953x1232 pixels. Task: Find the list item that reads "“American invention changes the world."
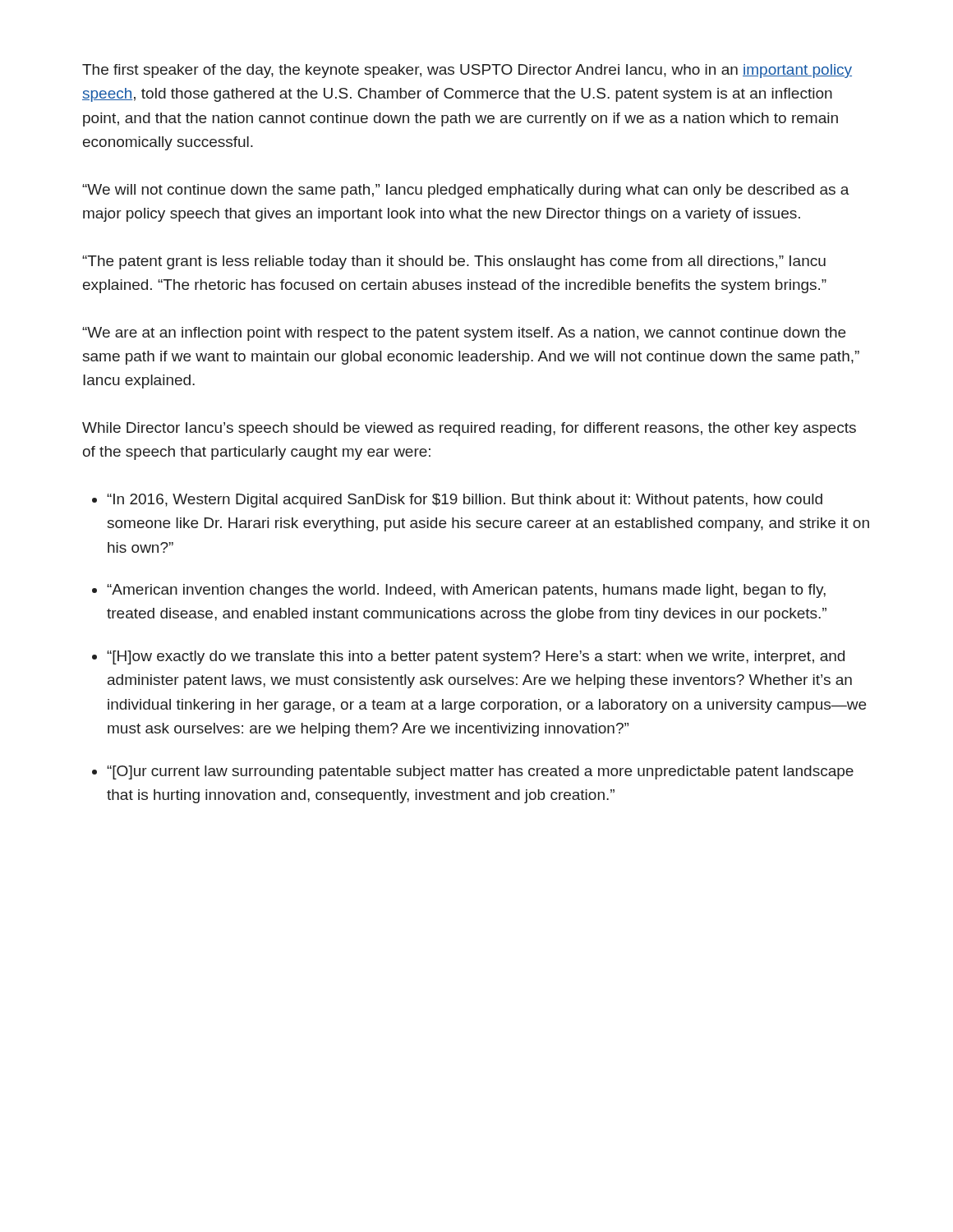tap(467, 601)
